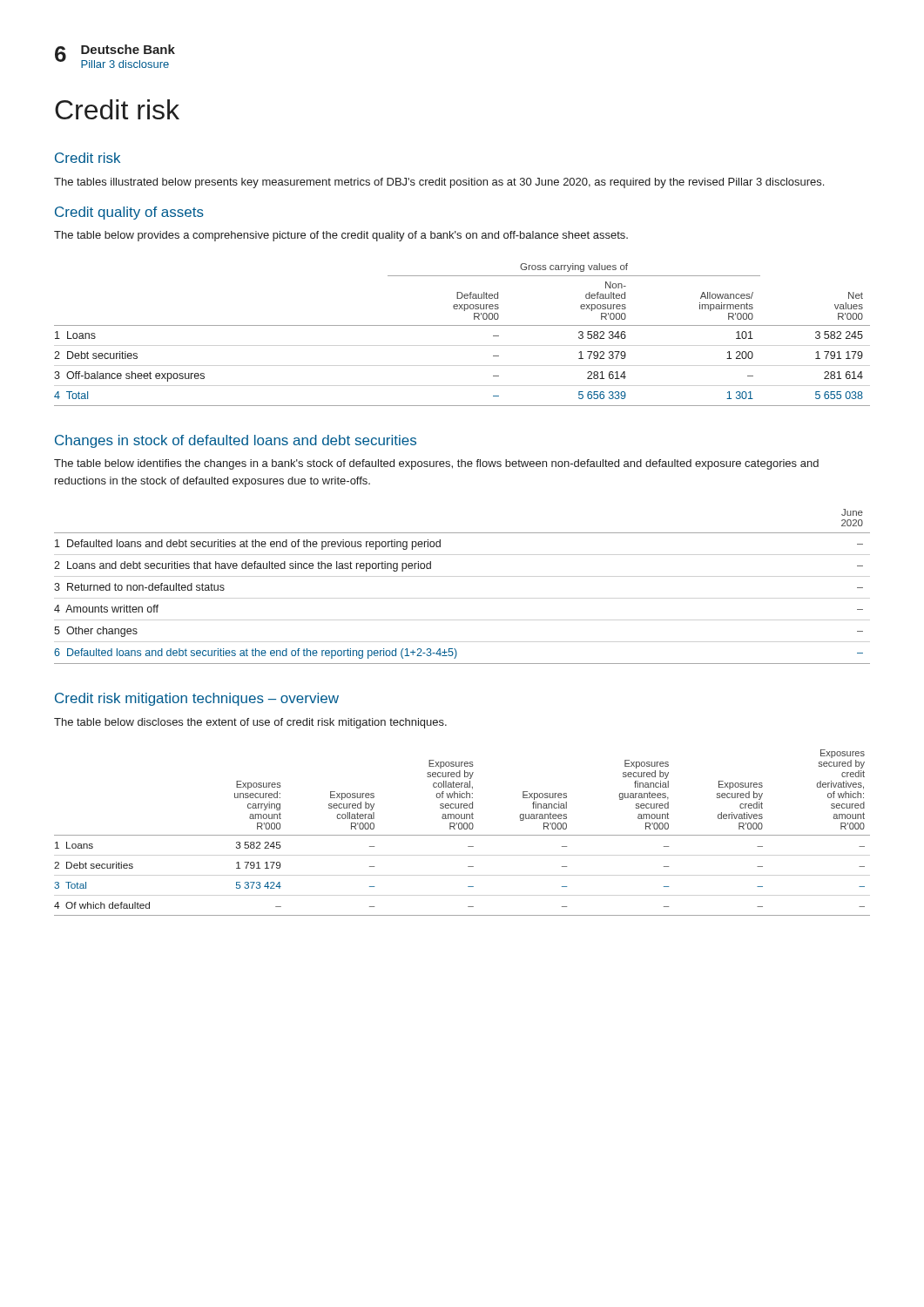Find the text block that reads "The tables illustrated below presents key measurement"
This screenshot has width=924, height=1307.
(440, 181)
